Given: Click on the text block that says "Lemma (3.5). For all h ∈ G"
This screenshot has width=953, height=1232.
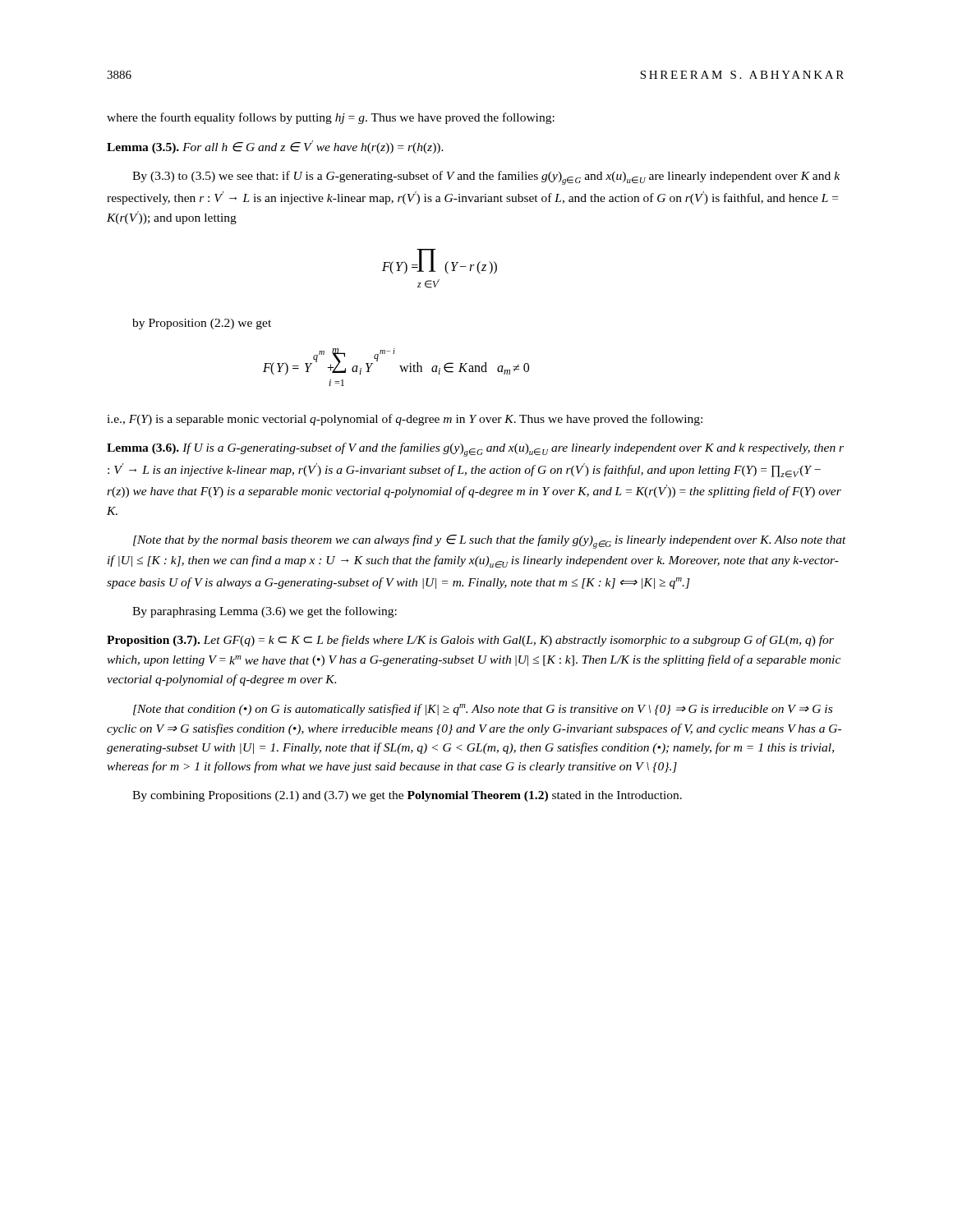Looking at the screenshot, I should tap(275, 147).
